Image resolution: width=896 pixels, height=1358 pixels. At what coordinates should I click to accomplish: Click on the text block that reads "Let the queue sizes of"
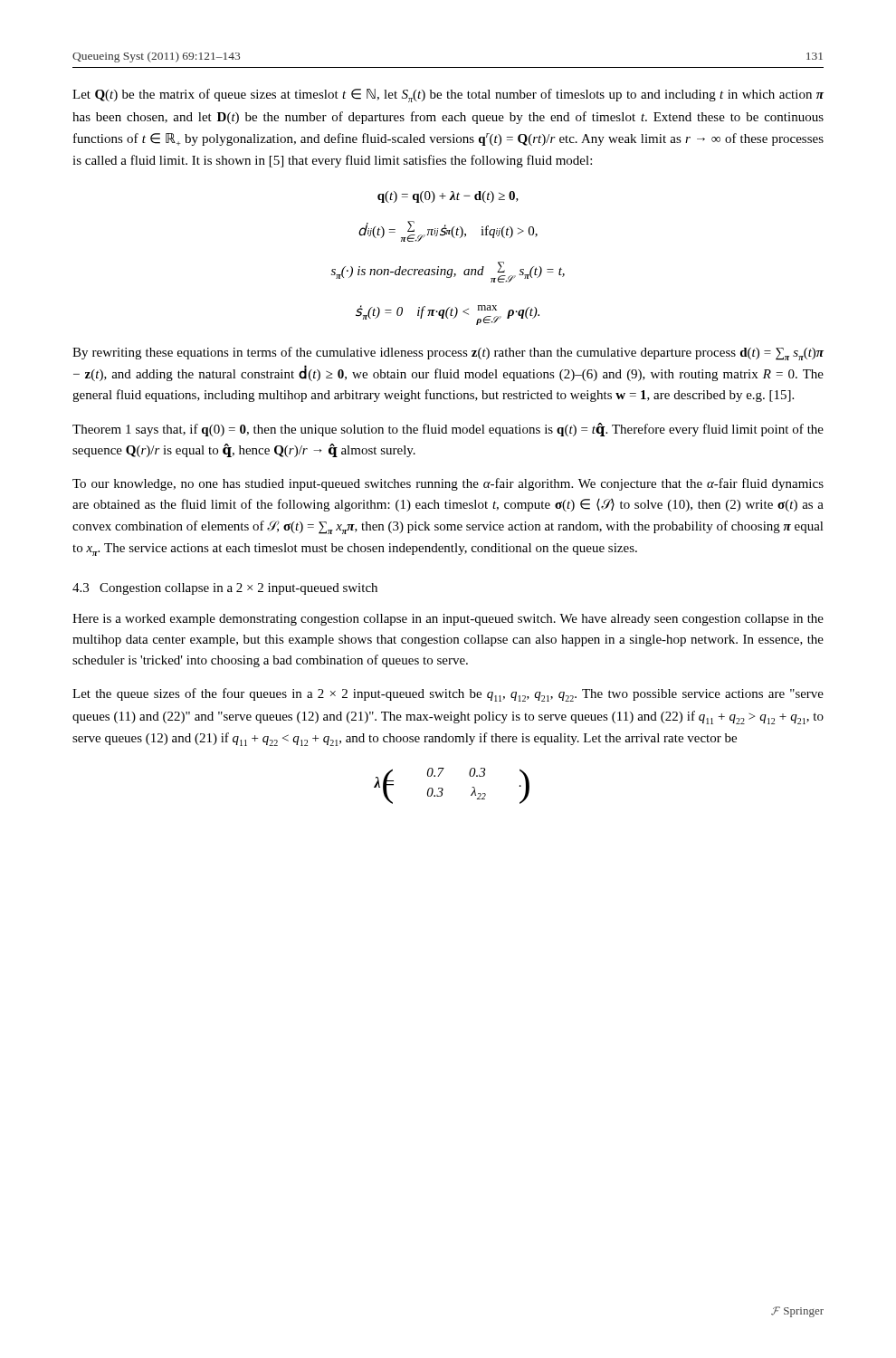(448, 717)
